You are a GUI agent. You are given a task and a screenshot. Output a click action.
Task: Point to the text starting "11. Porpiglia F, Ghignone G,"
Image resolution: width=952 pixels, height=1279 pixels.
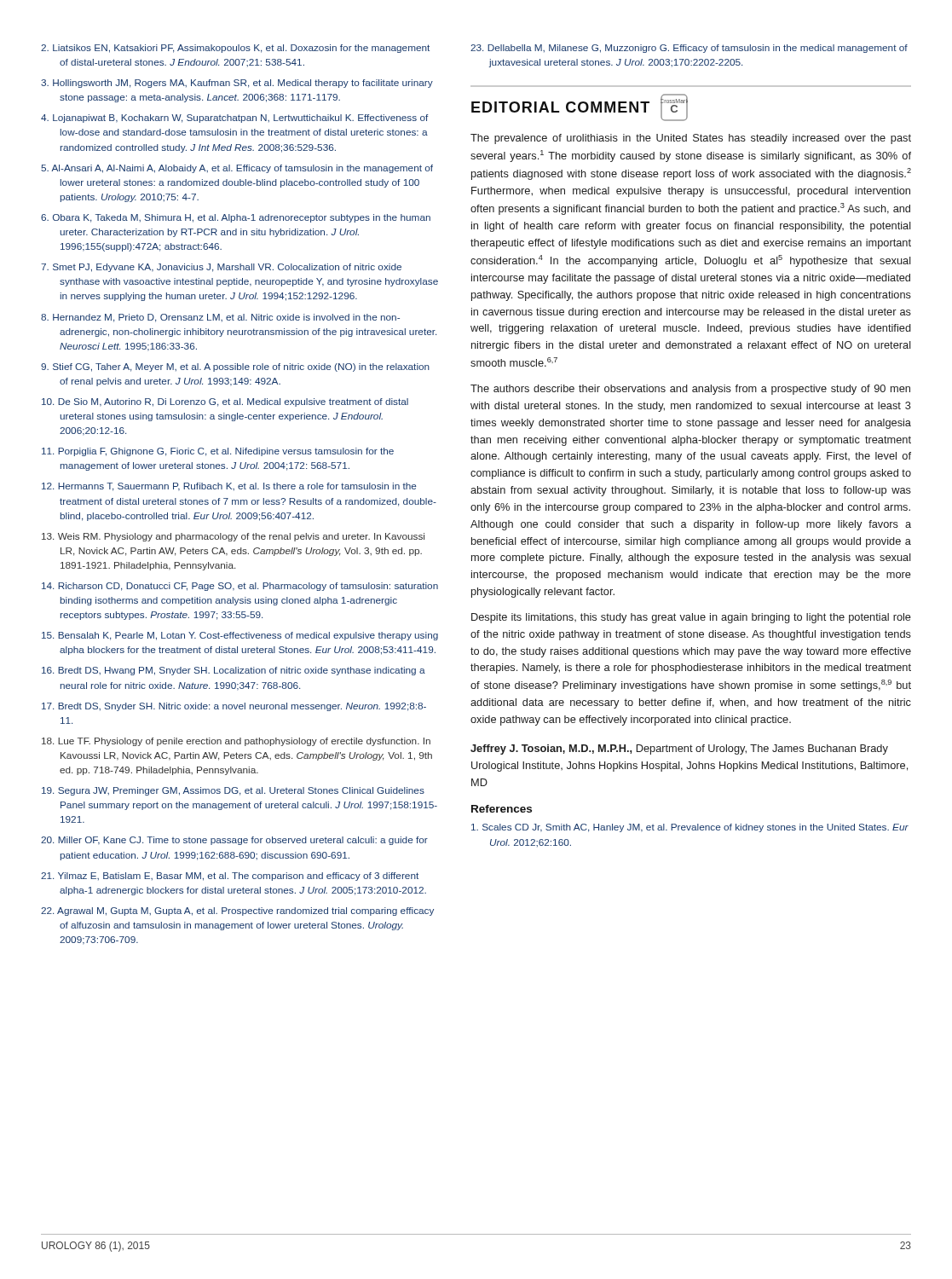(218, 459)
